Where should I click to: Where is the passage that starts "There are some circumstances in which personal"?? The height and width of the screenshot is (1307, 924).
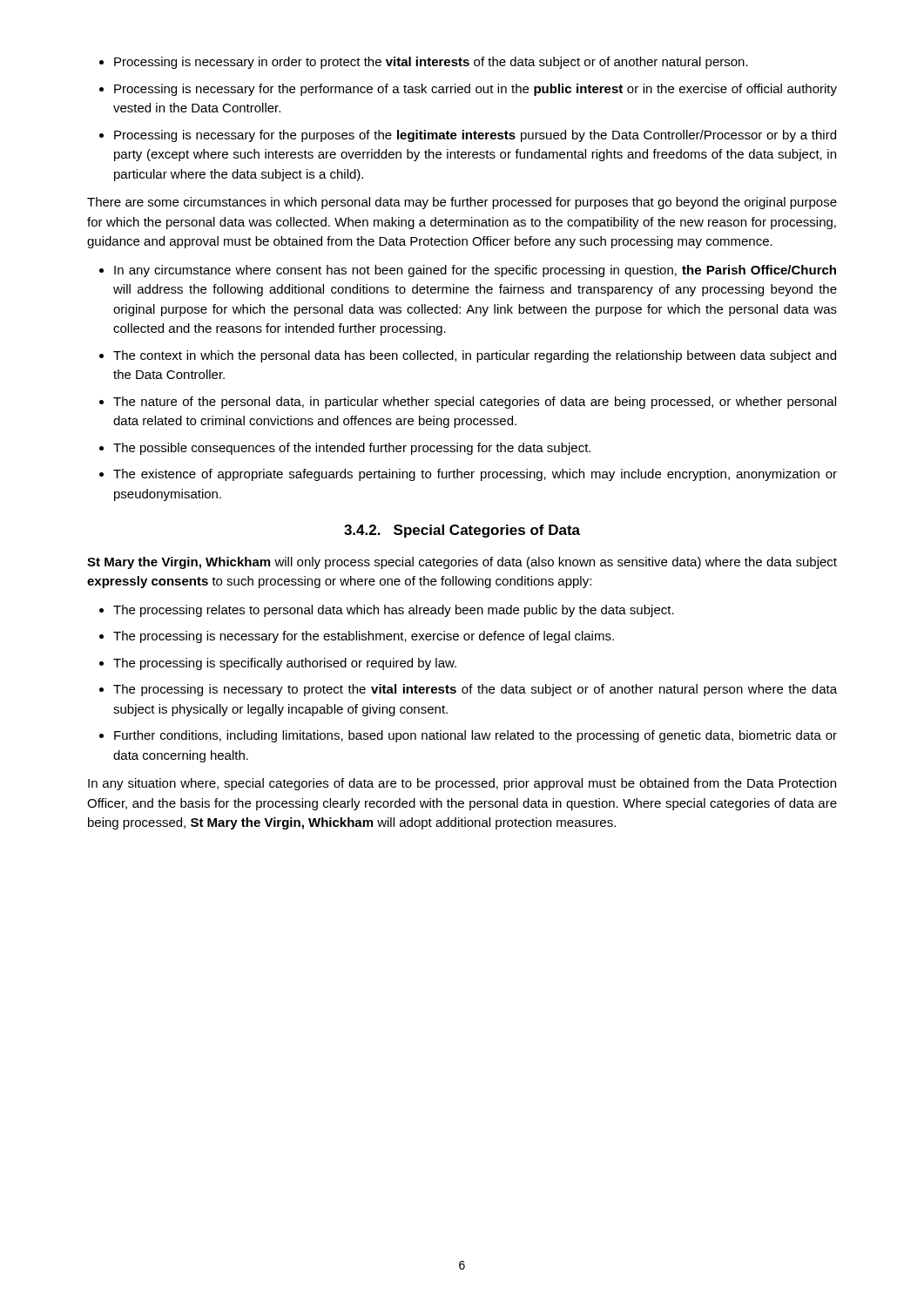pyautogui.click(x=462, y=222)
